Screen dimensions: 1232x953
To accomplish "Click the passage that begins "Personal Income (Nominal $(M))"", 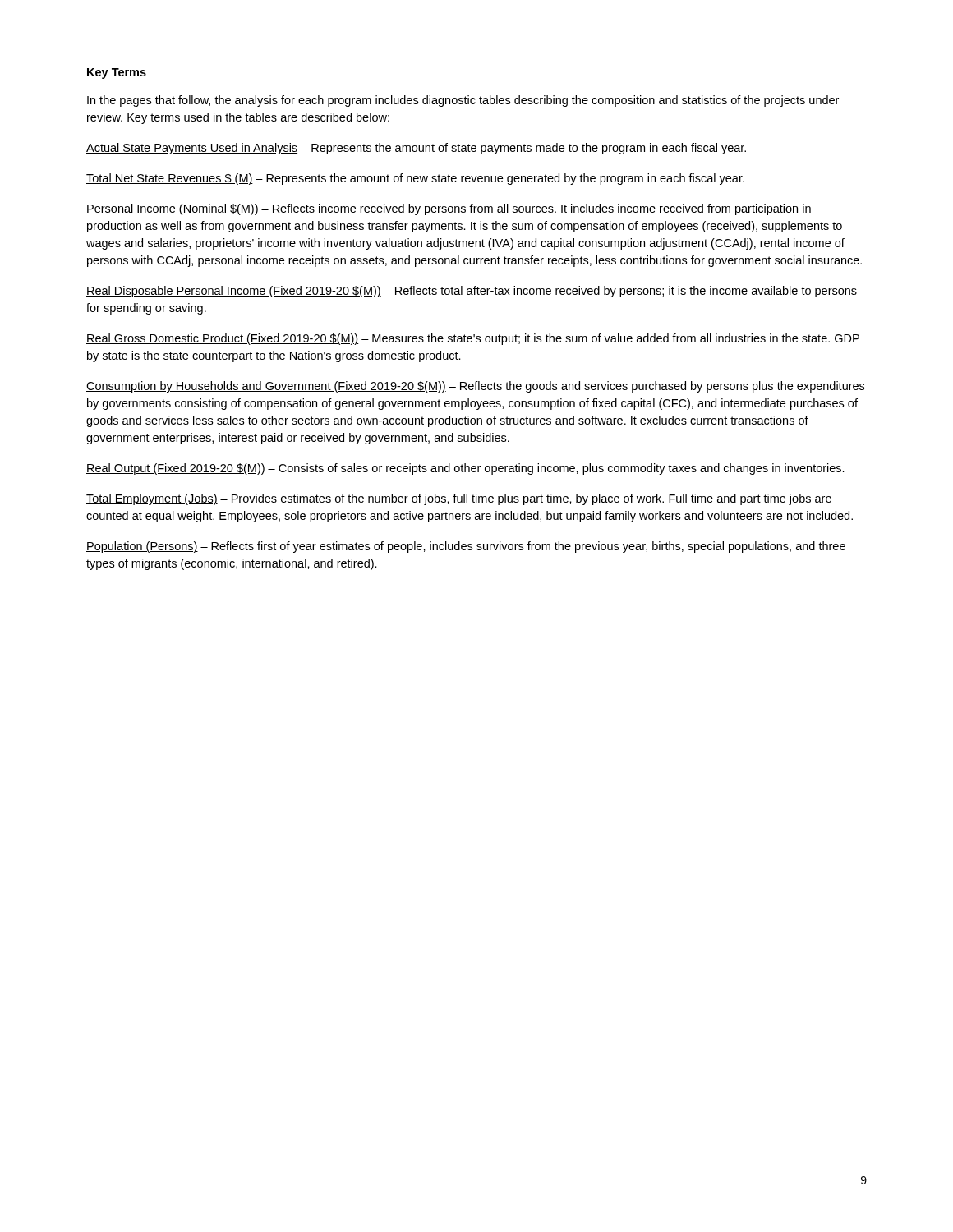I will (475, 235).
